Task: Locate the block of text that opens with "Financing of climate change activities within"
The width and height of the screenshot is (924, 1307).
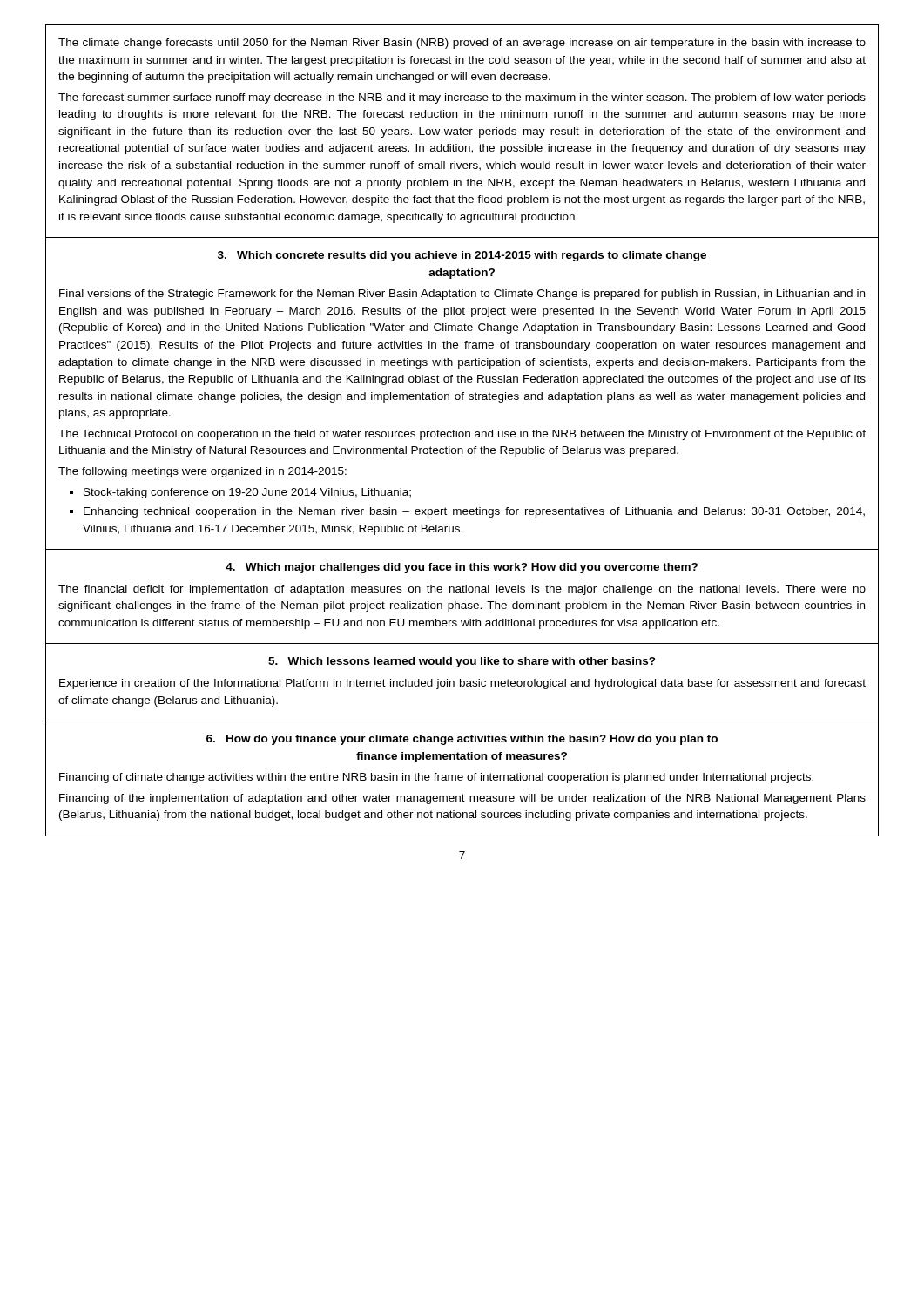Action: tap(462, 796)
